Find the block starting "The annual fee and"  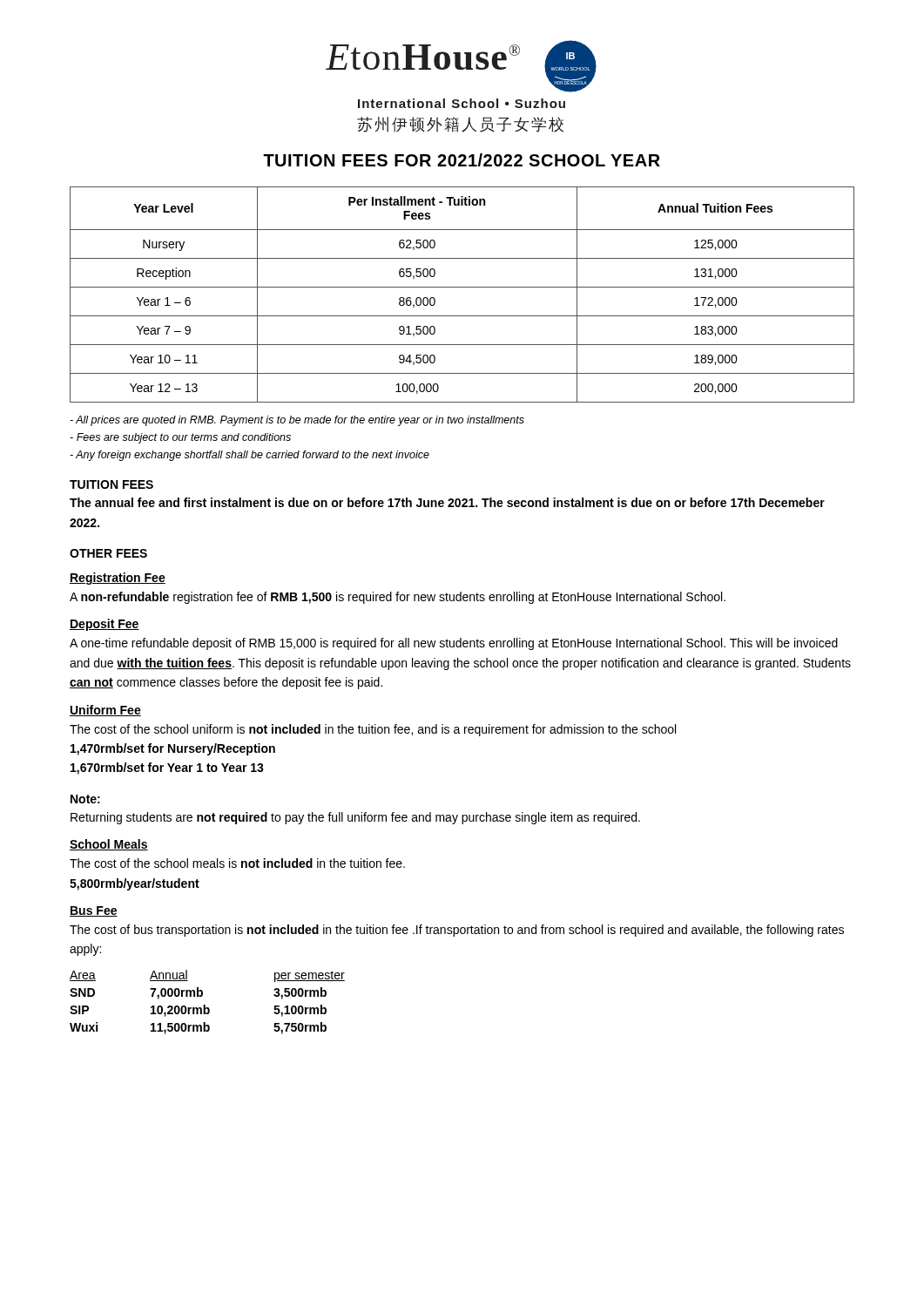(447, 513)
